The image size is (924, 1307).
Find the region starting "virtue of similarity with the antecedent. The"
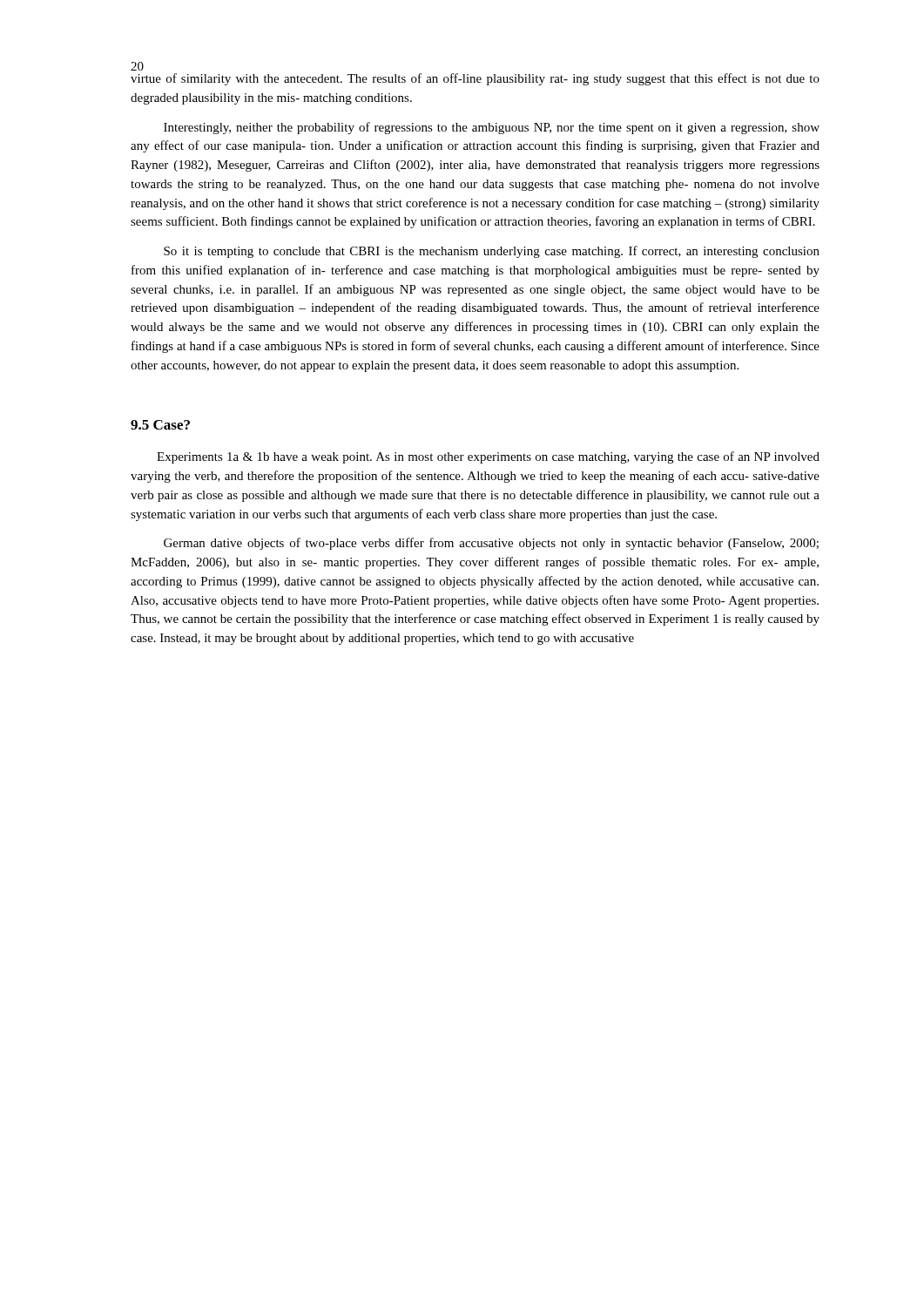[x=475, y=89]
